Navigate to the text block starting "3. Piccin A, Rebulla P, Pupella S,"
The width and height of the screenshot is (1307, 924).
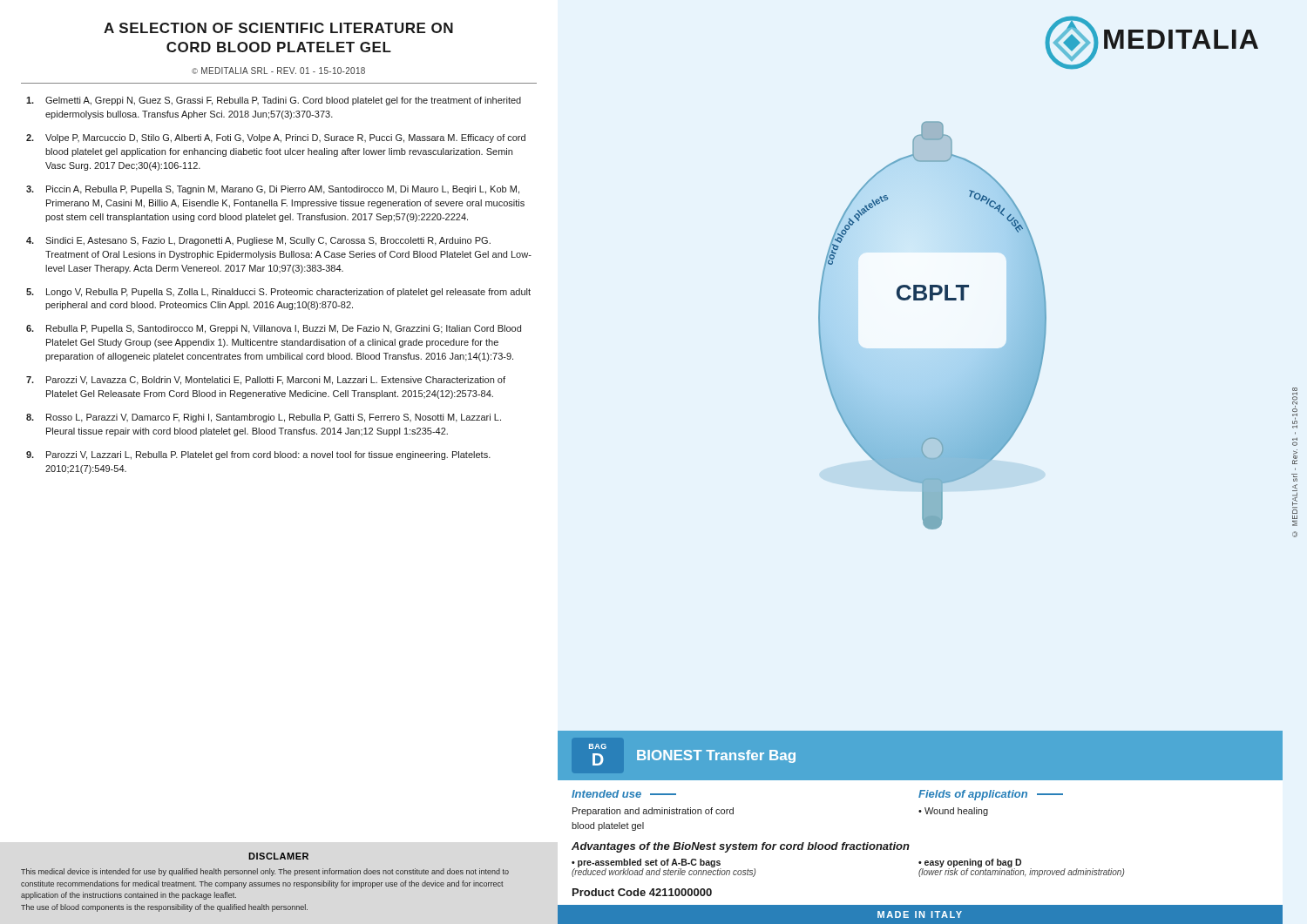coord(279,204)
